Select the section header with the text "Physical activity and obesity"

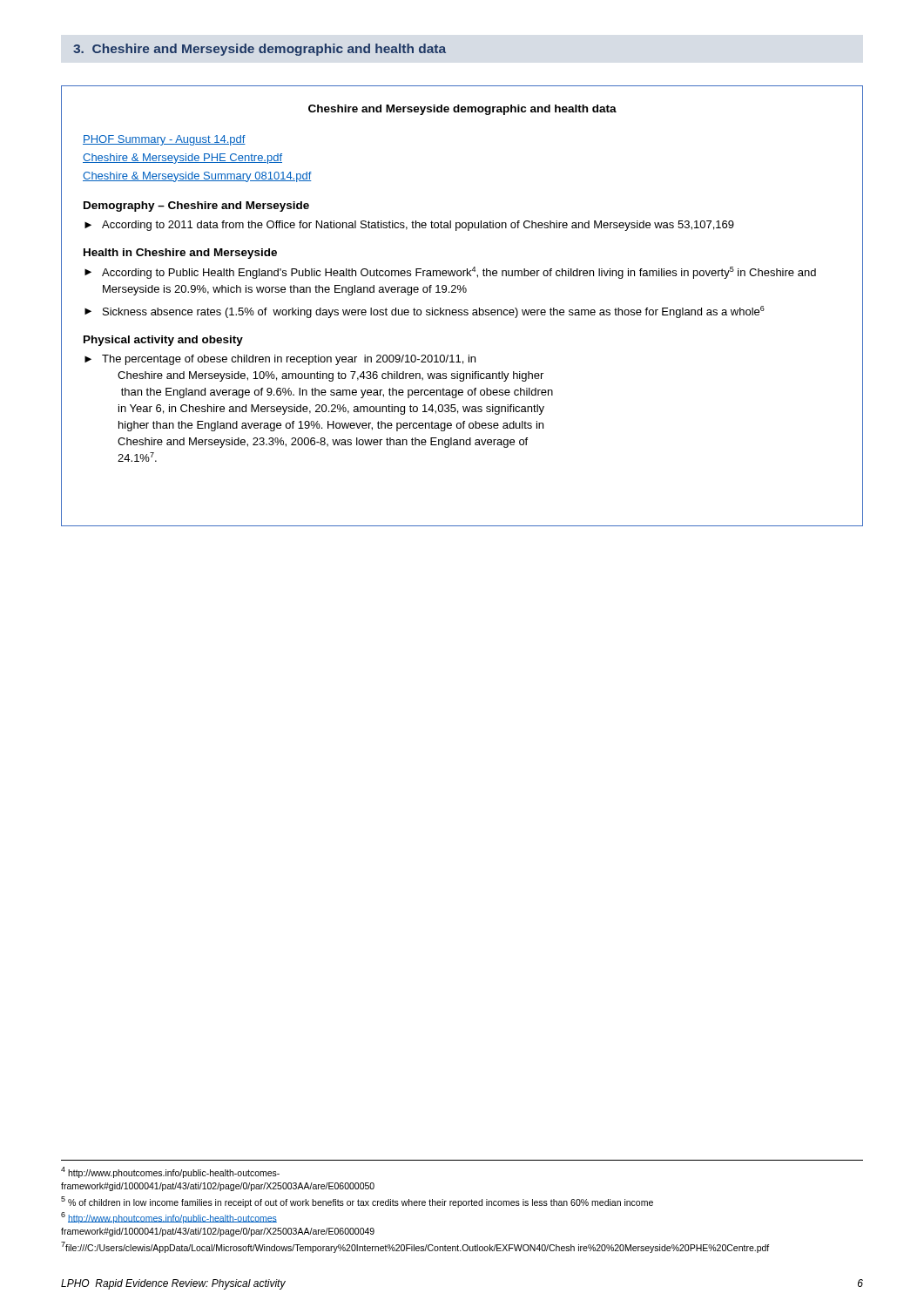[x=163, y=340]
